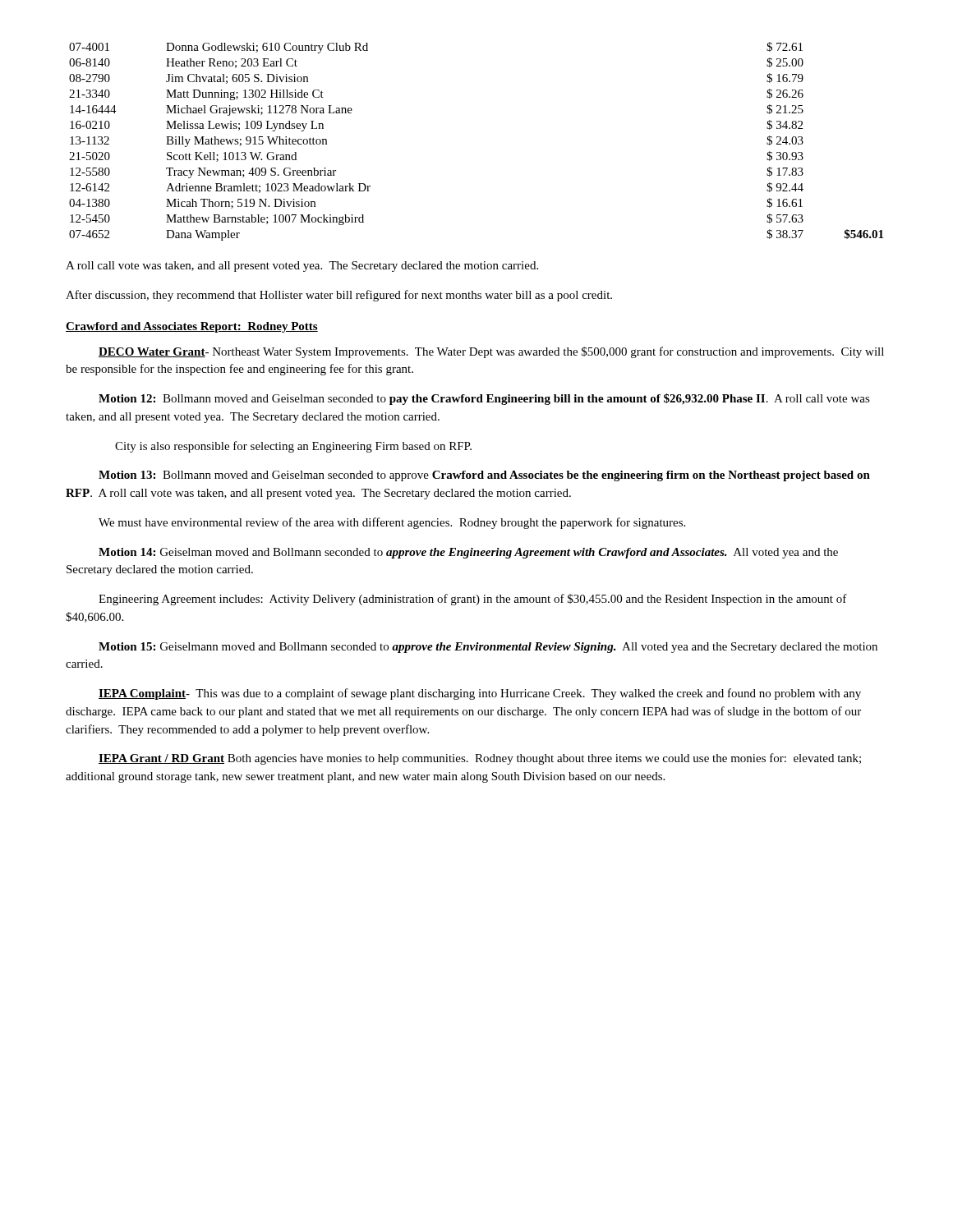Navigate to the block starting "We must have environmental"

point(392,522)
